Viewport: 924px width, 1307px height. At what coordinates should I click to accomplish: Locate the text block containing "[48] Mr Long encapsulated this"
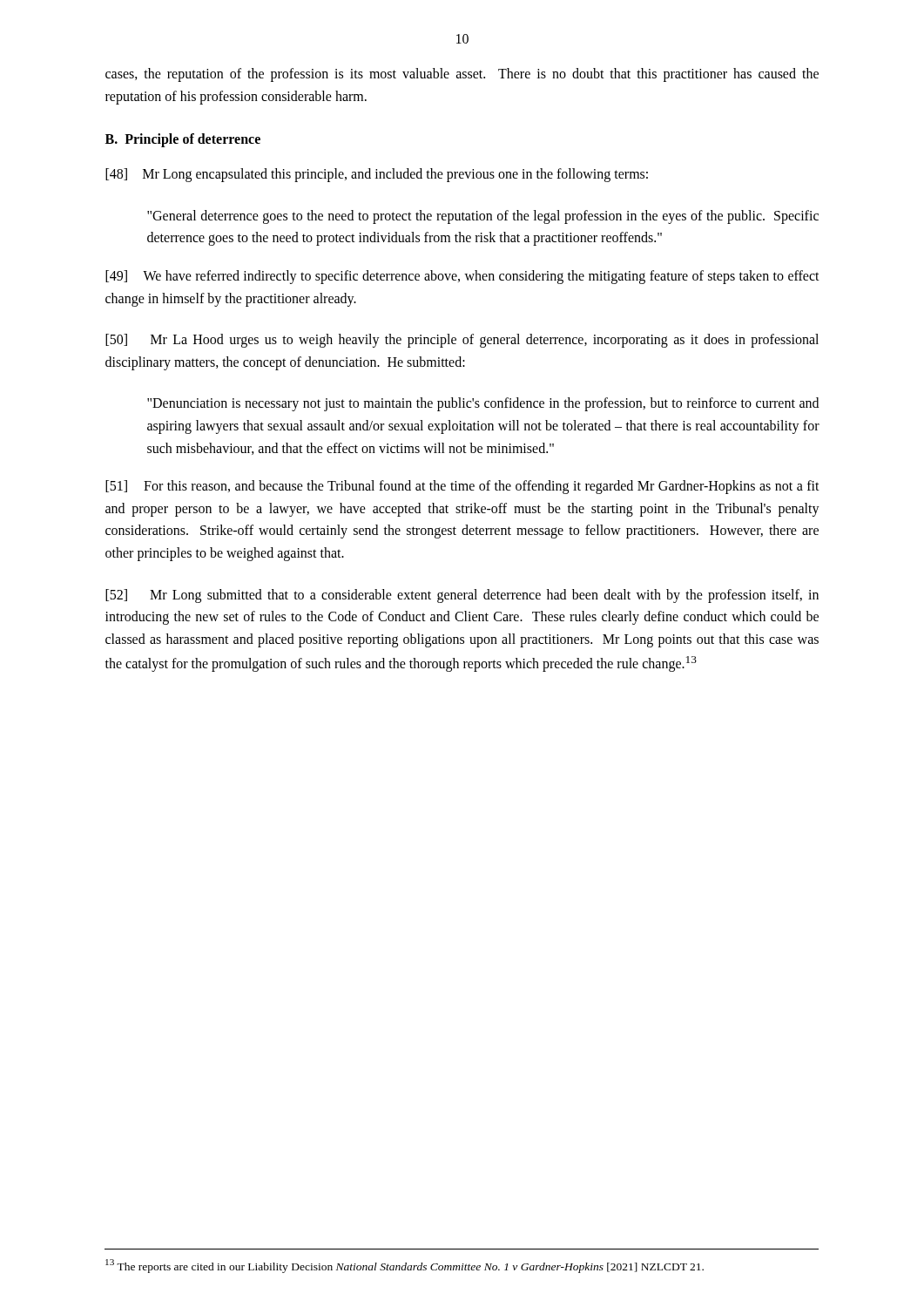coord(462,174)
